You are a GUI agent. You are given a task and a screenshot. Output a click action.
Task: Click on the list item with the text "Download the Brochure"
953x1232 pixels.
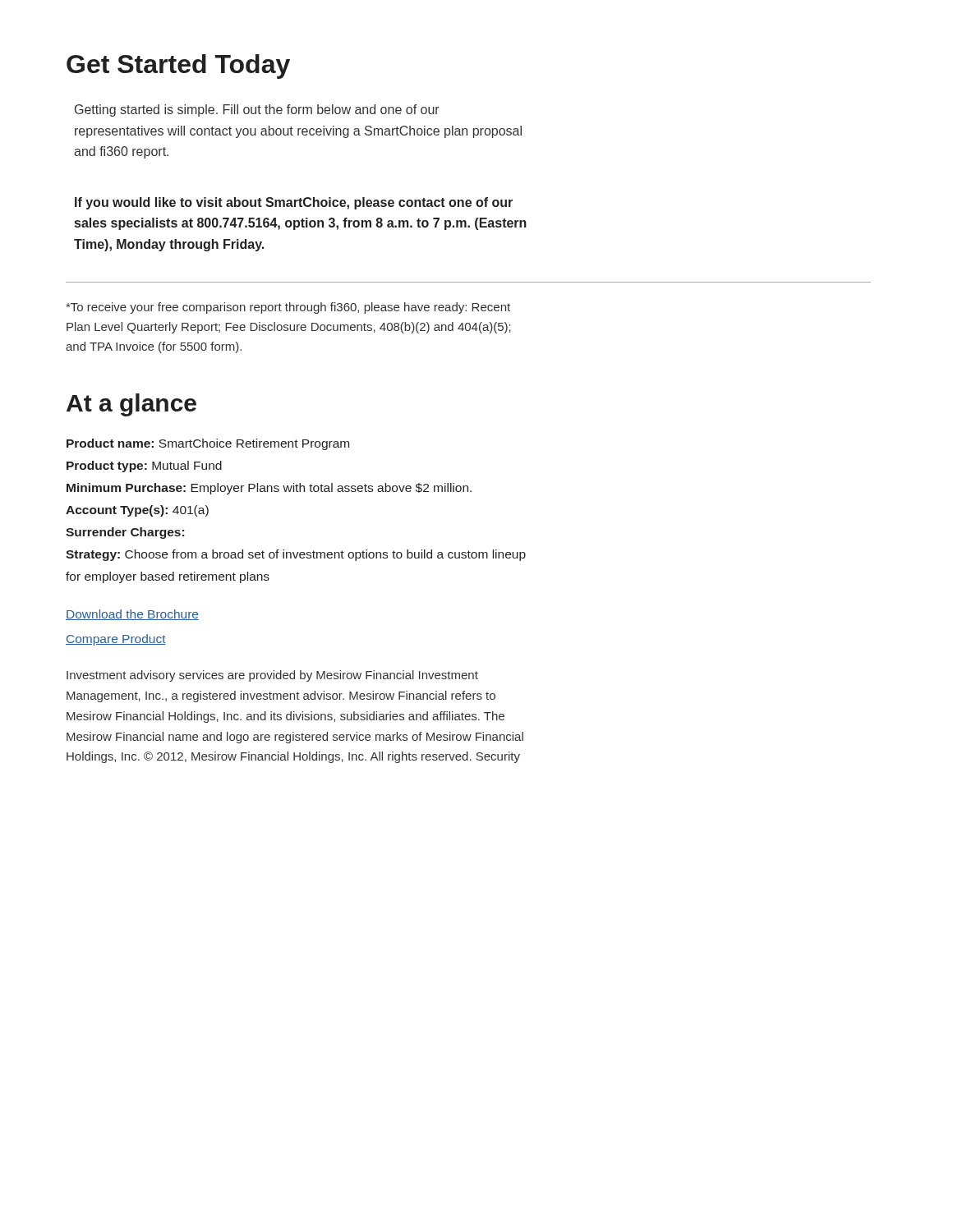click(x=132, y=615)
